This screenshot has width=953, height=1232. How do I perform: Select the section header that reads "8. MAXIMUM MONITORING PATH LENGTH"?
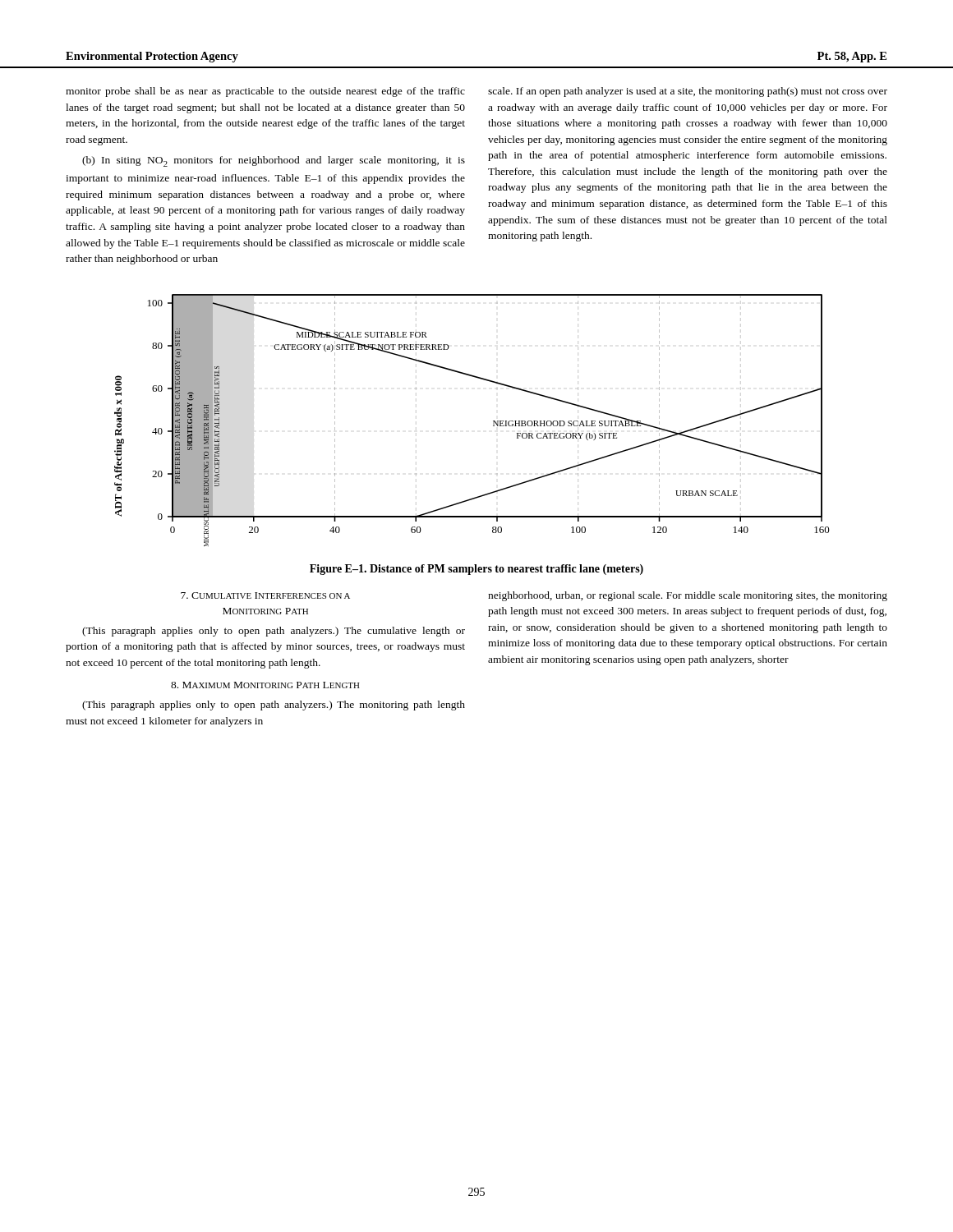click(265, 685)
